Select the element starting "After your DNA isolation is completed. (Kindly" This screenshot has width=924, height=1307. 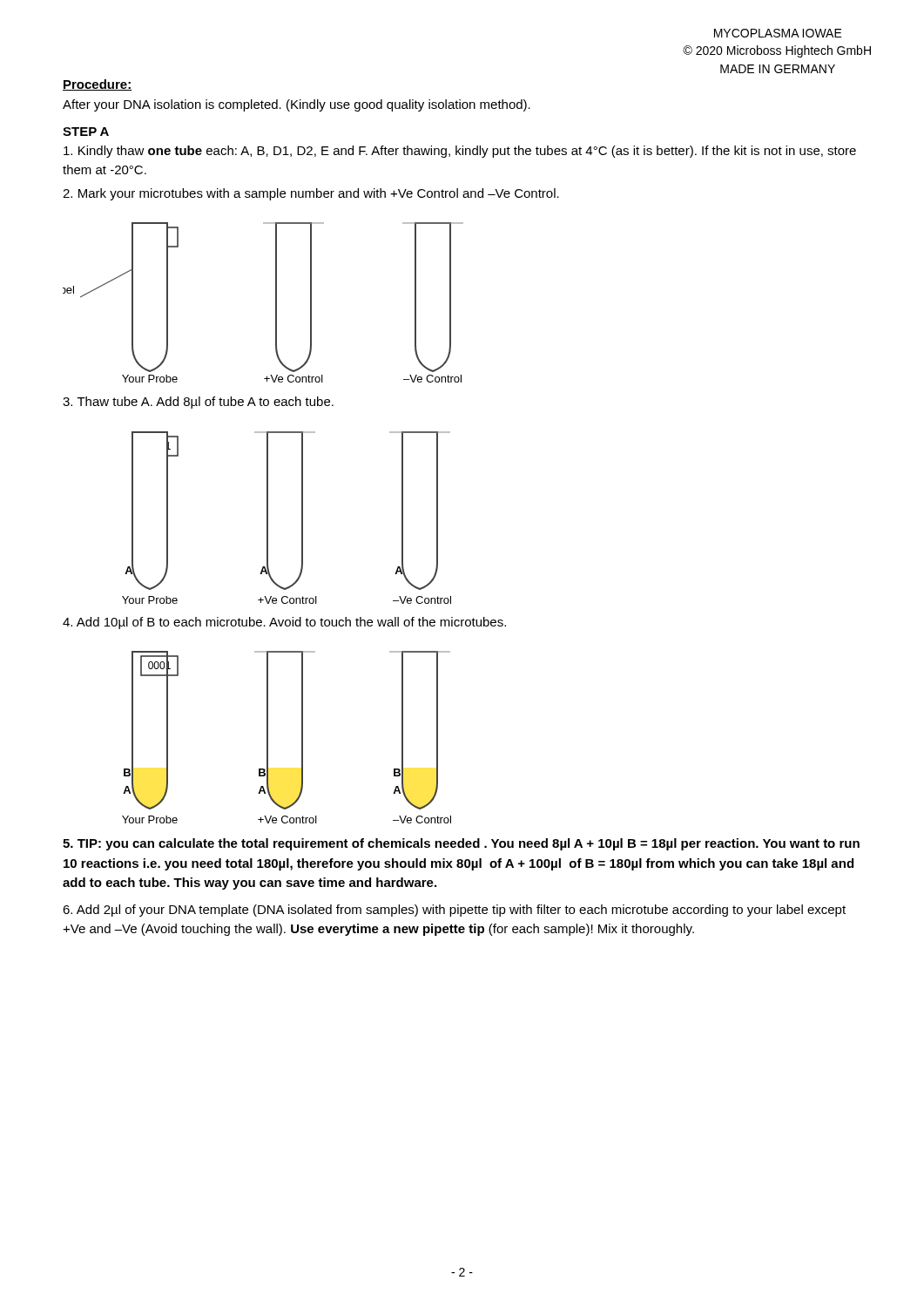297,104
